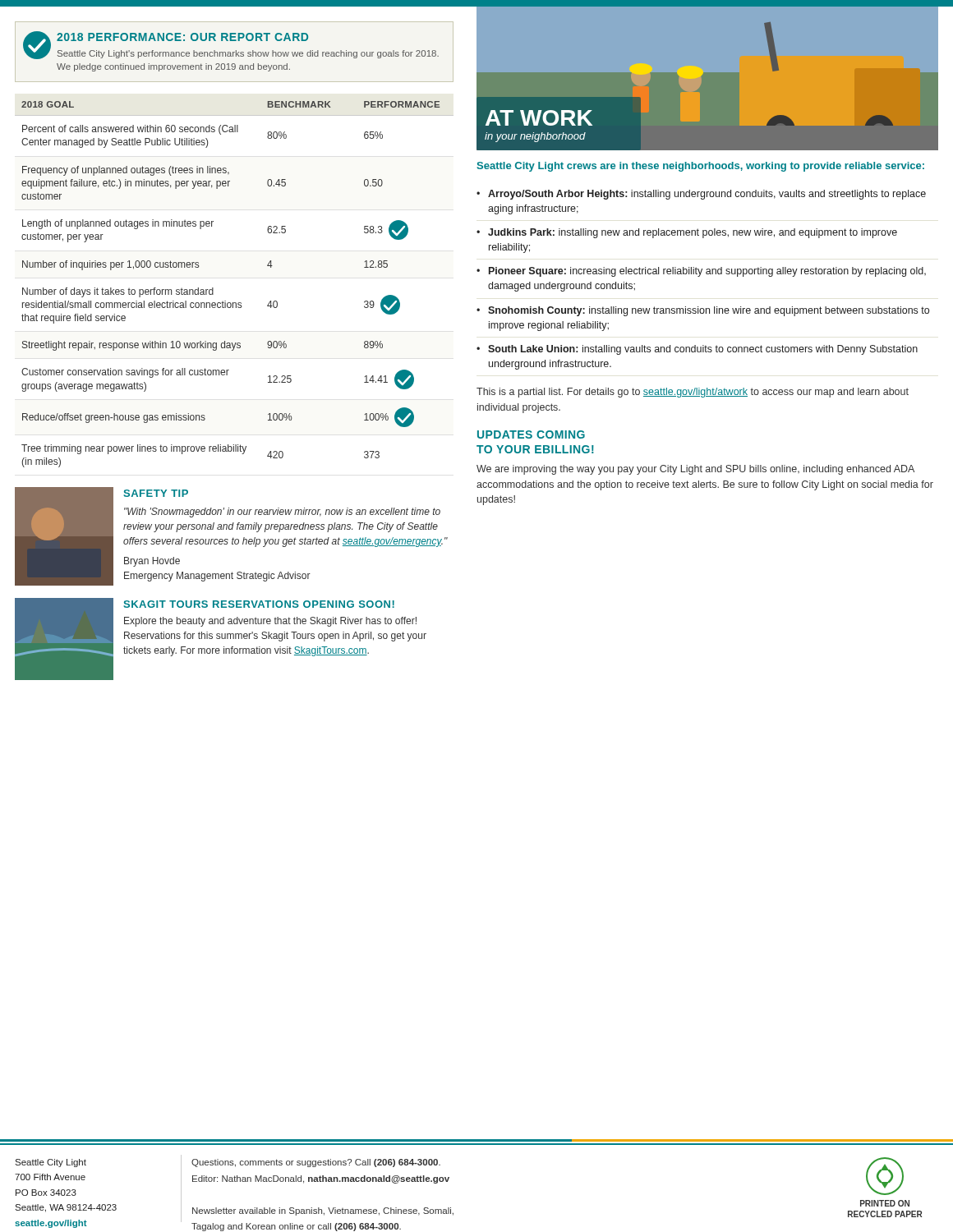
Task: Locate the text block starting "Snohomish County: installing new transmission line"
Action: (709, 318)
